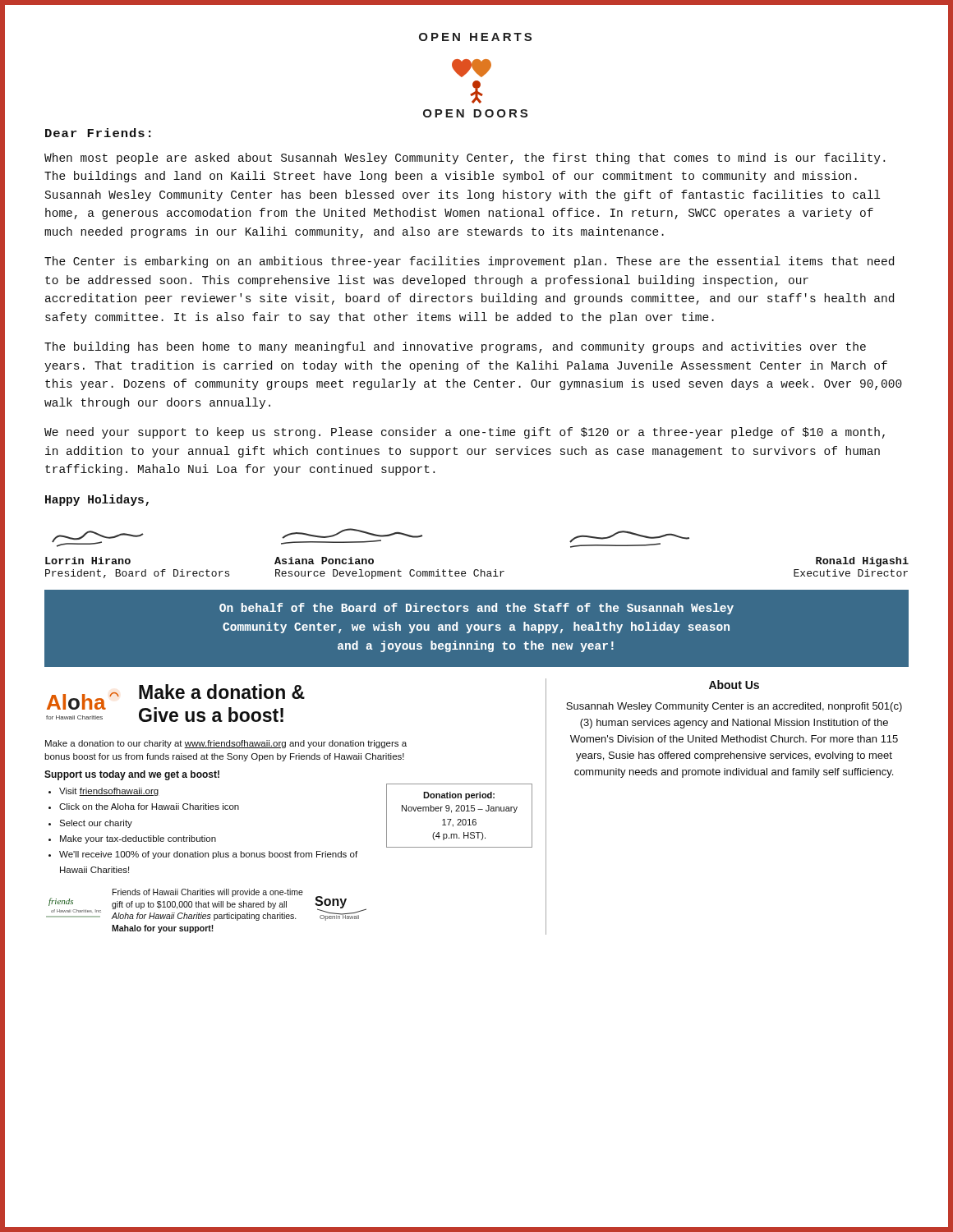Click on the illustration

[476, 549]
